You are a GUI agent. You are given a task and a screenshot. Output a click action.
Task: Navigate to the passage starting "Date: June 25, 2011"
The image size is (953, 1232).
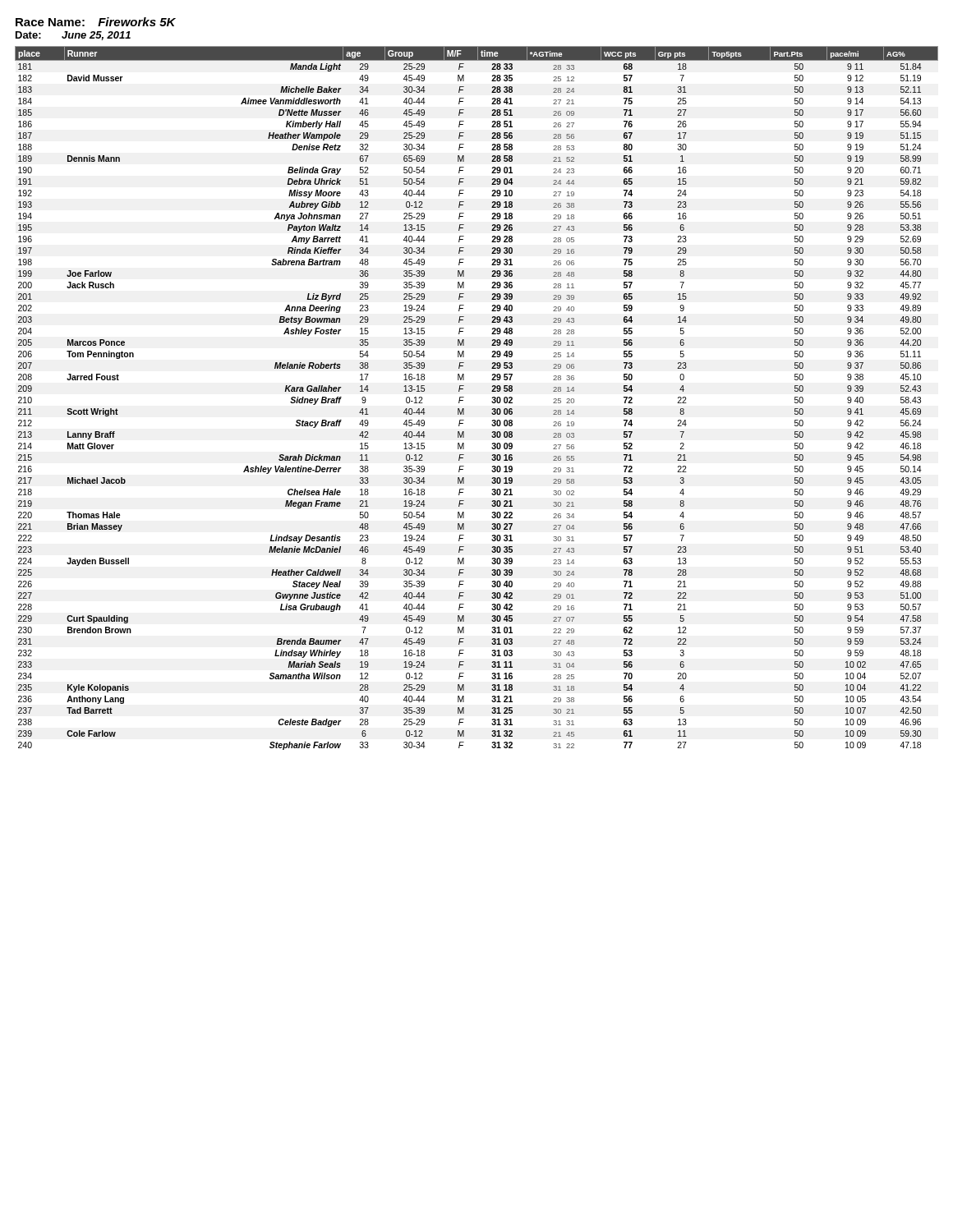tap(73, 35)
